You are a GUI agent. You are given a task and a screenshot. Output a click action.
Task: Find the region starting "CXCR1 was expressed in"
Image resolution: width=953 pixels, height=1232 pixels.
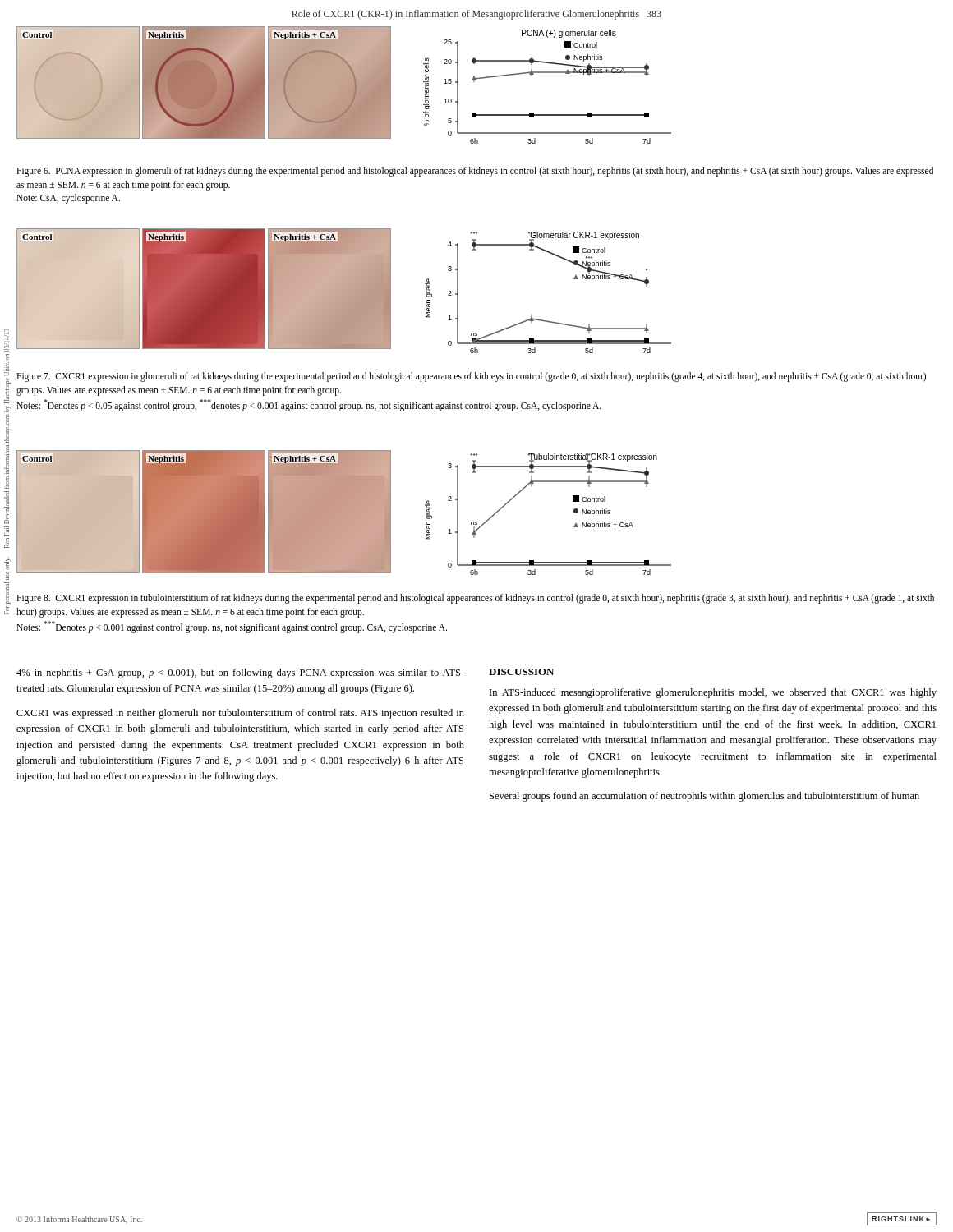pyautogui.click(x=240, y=744)
